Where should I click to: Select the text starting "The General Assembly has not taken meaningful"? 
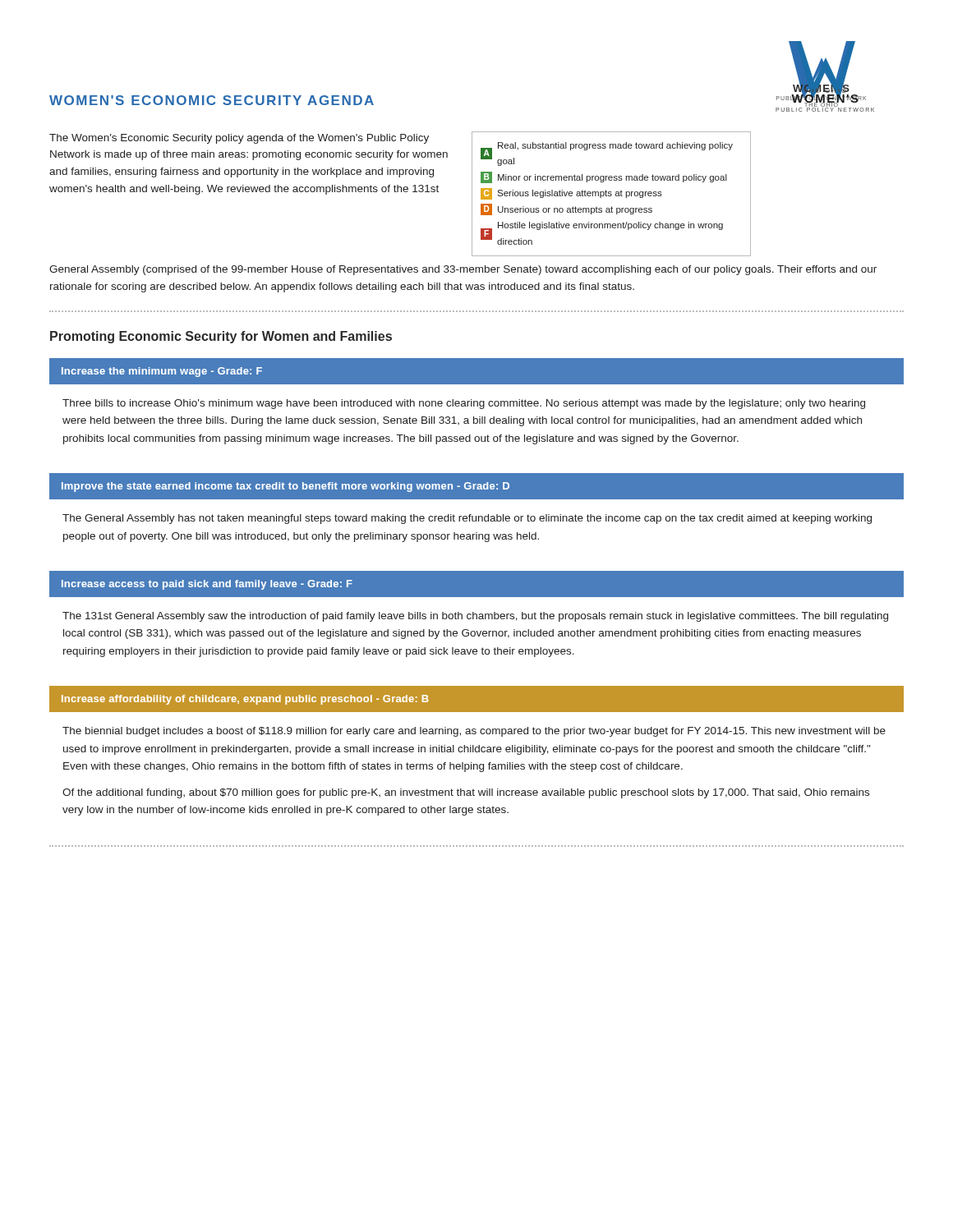point(476,527)
